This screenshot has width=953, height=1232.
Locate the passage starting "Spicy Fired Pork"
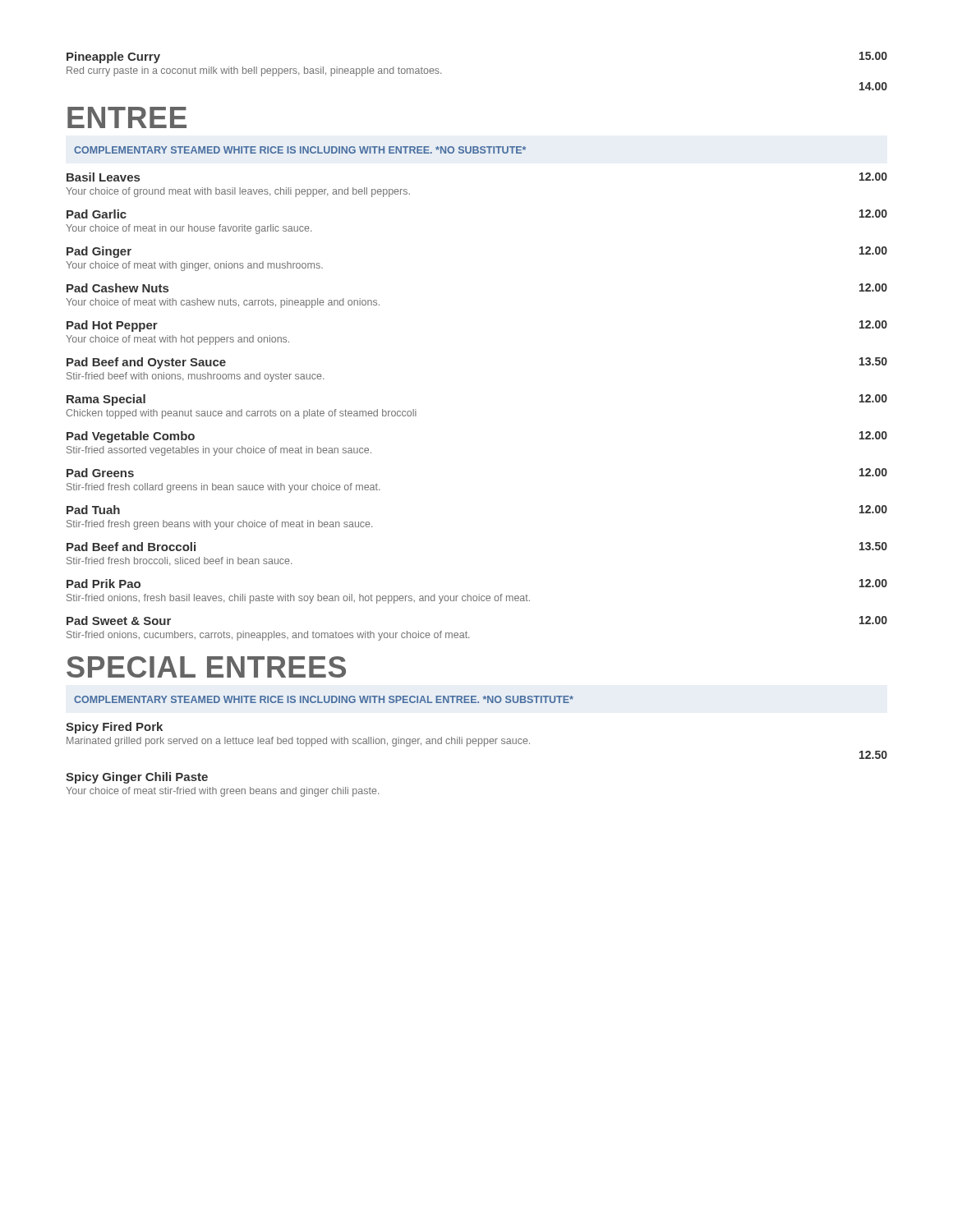tap(444, 733)
